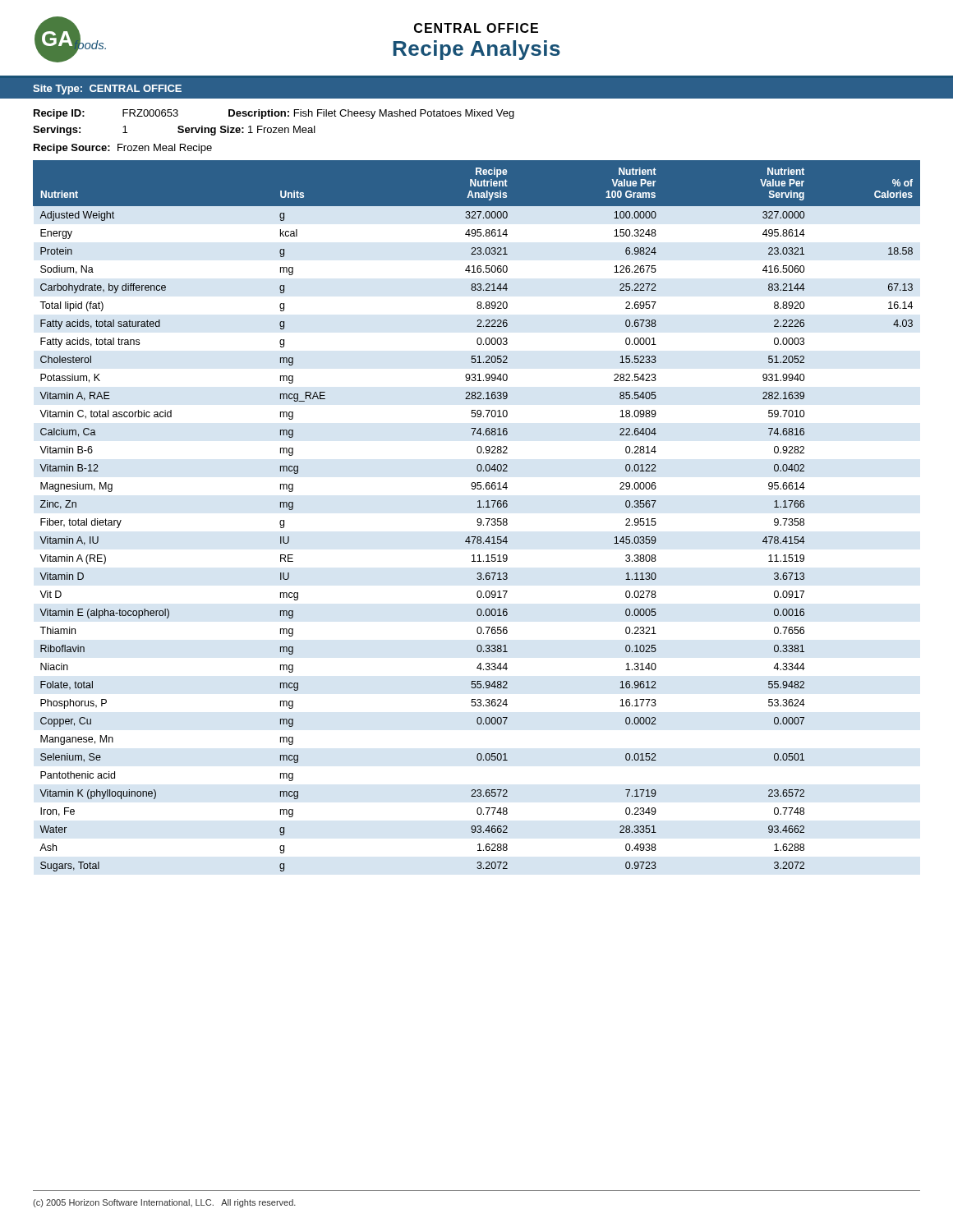Locate the block starting "CENTRAL OFFICE"

point(476,28)
